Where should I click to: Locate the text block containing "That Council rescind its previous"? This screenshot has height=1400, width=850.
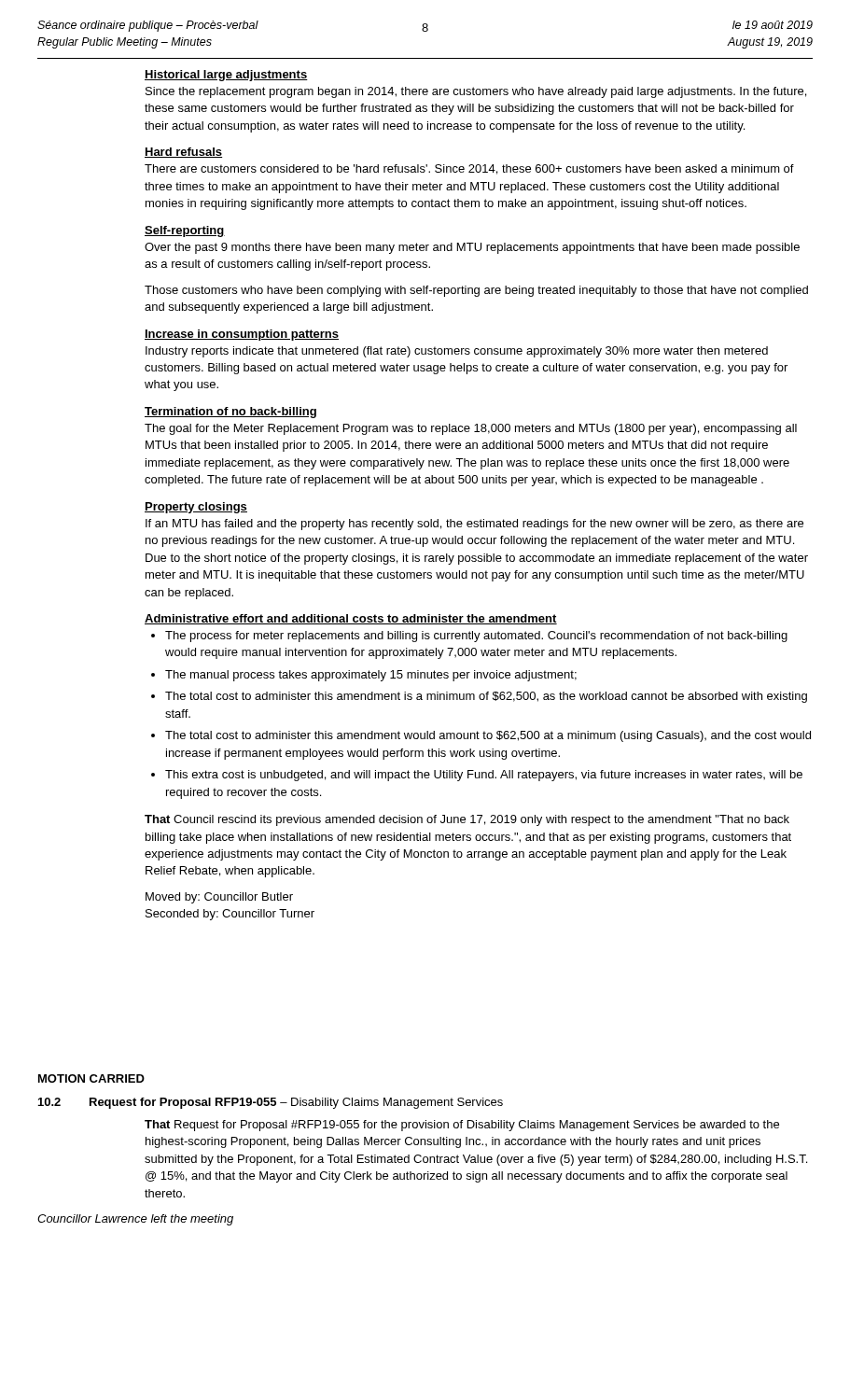point(468,845)
